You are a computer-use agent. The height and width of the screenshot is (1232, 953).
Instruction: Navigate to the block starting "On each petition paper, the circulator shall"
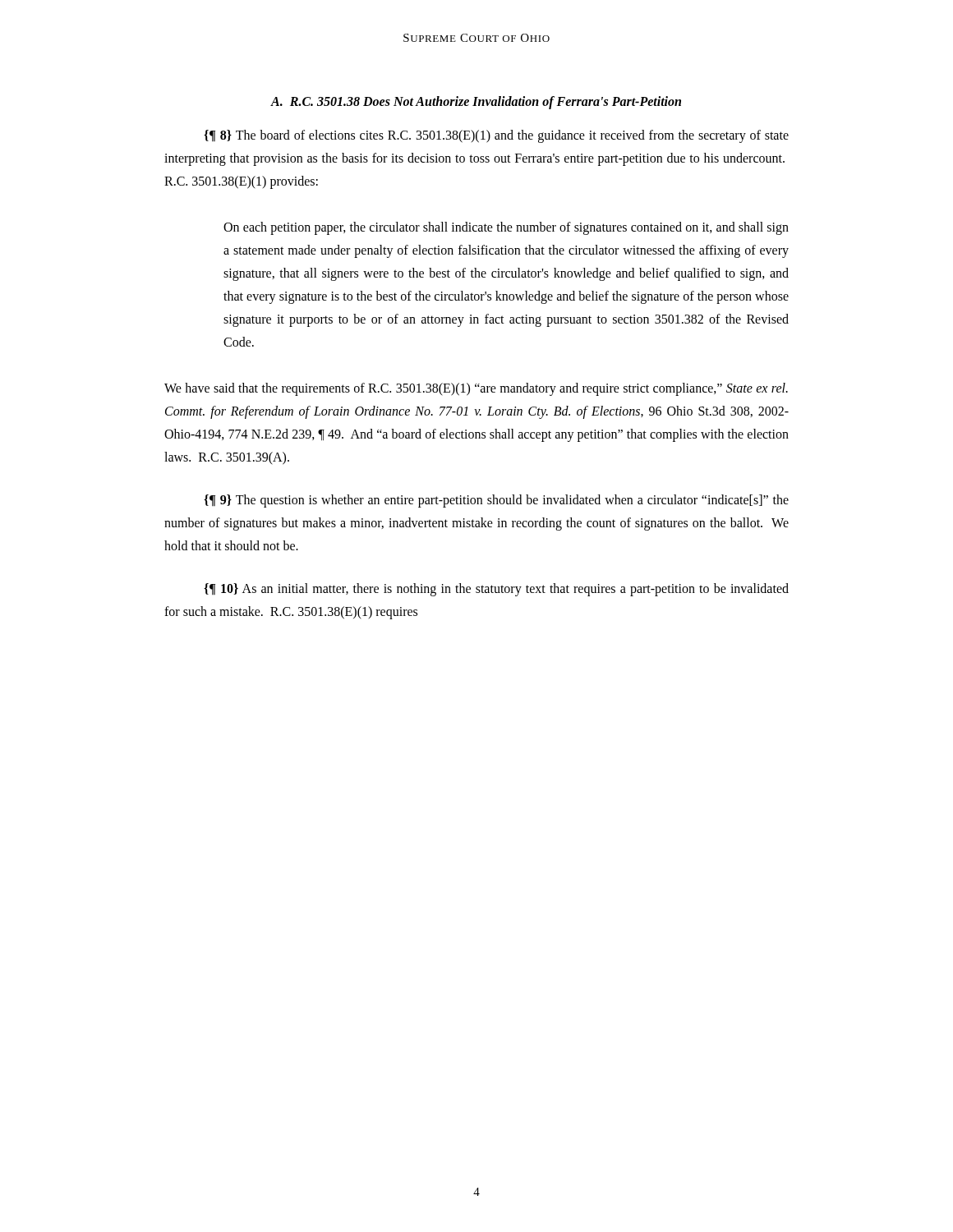pos(506,285)
